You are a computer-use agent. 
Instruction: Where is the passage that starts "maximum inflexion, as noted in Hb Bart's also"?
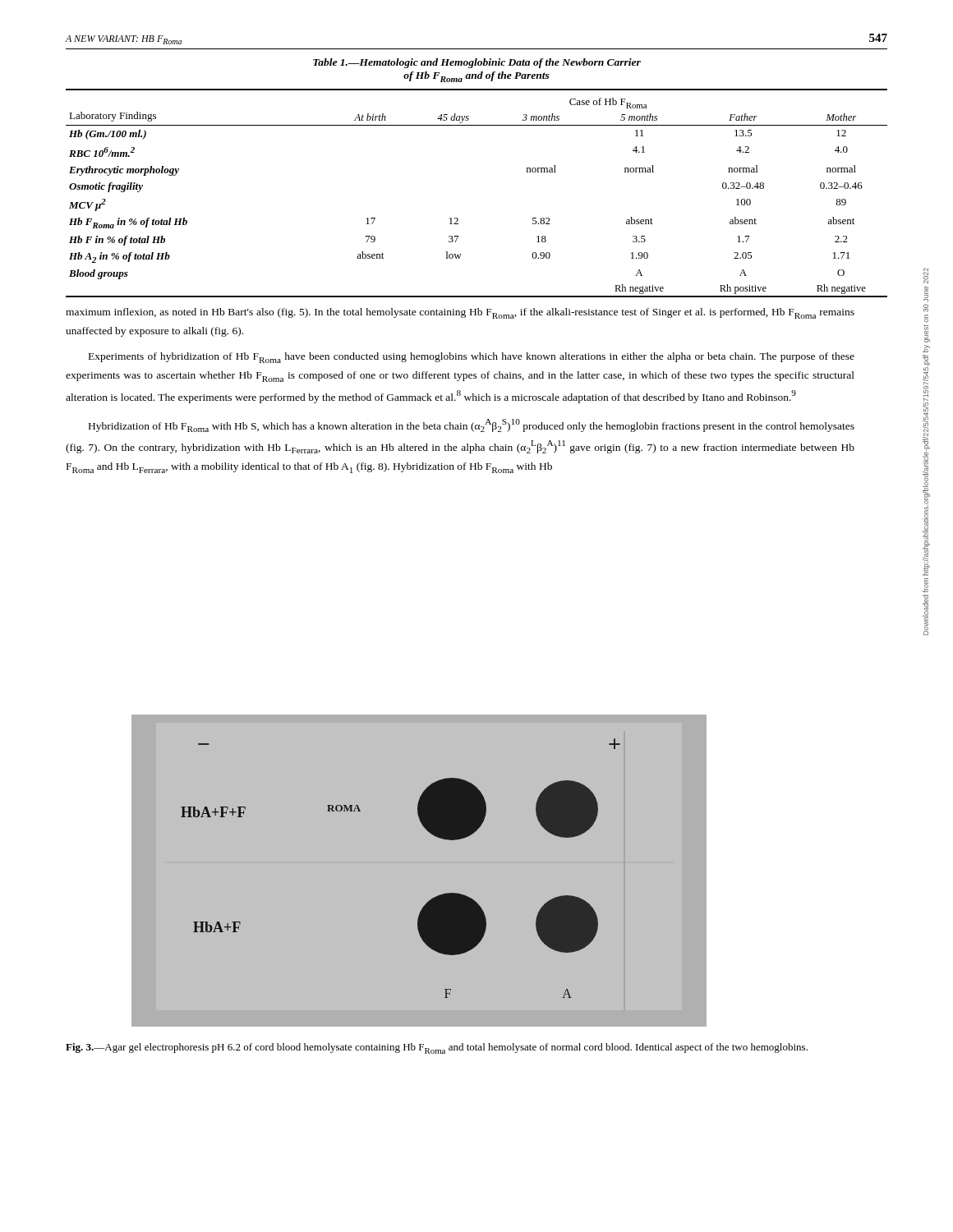click(x=460, y=321)
